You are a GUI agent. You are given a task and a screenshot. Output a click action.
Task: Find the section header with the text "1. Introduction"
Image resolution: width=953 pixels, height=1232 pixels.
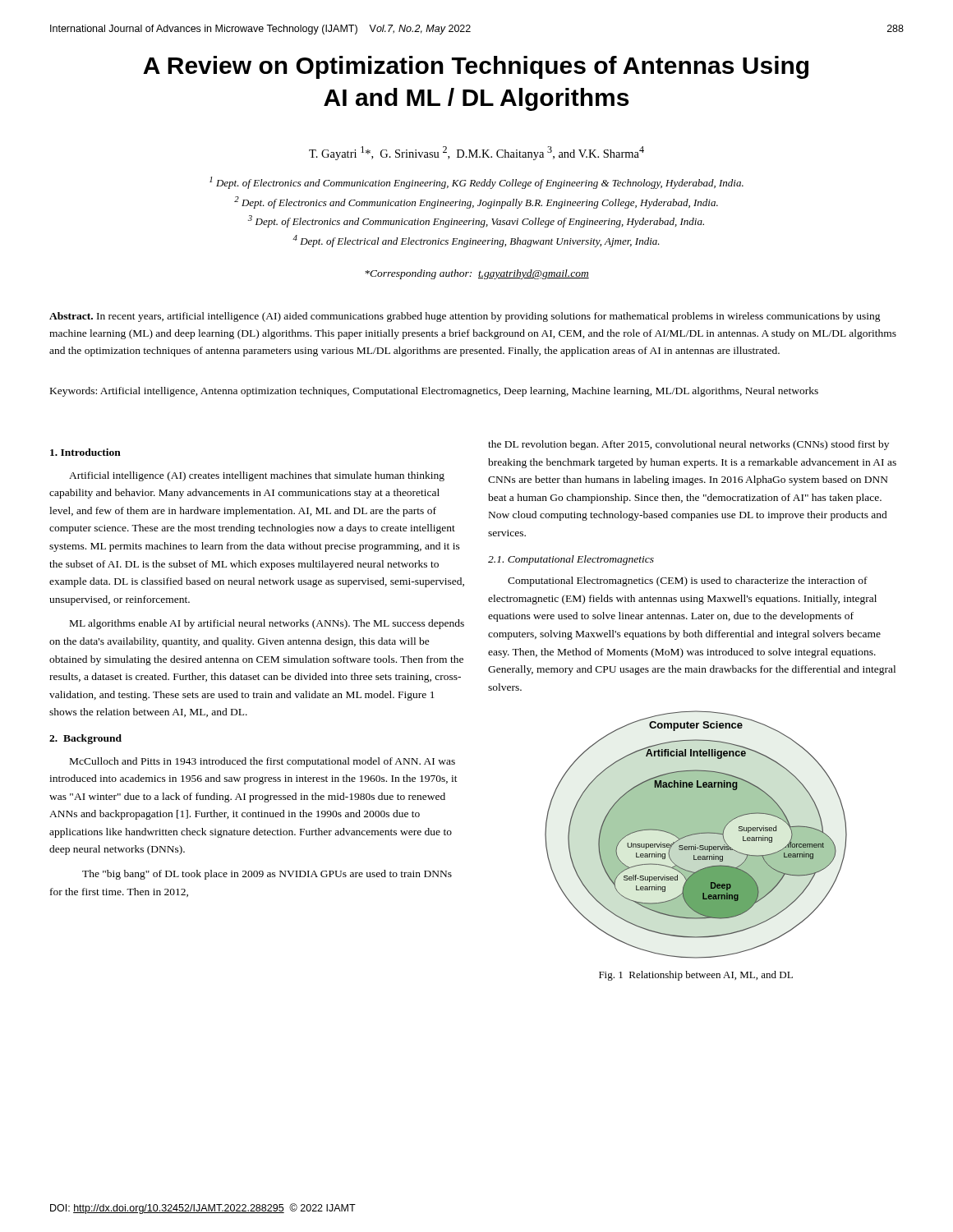[85, 452]
